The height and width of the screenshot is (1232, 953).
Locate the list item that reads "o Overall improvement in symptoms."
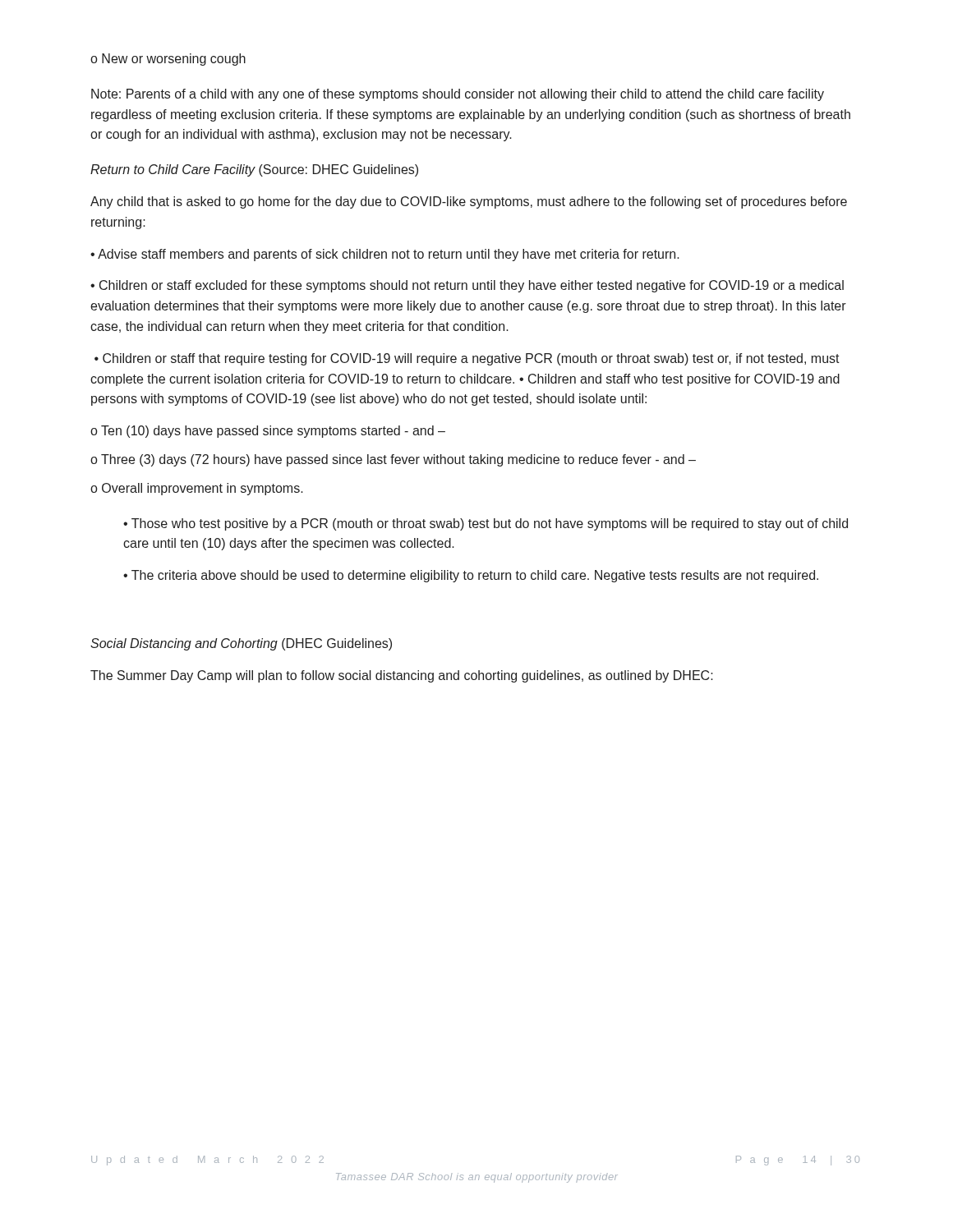pyautogui.click(x=197, y=489)
